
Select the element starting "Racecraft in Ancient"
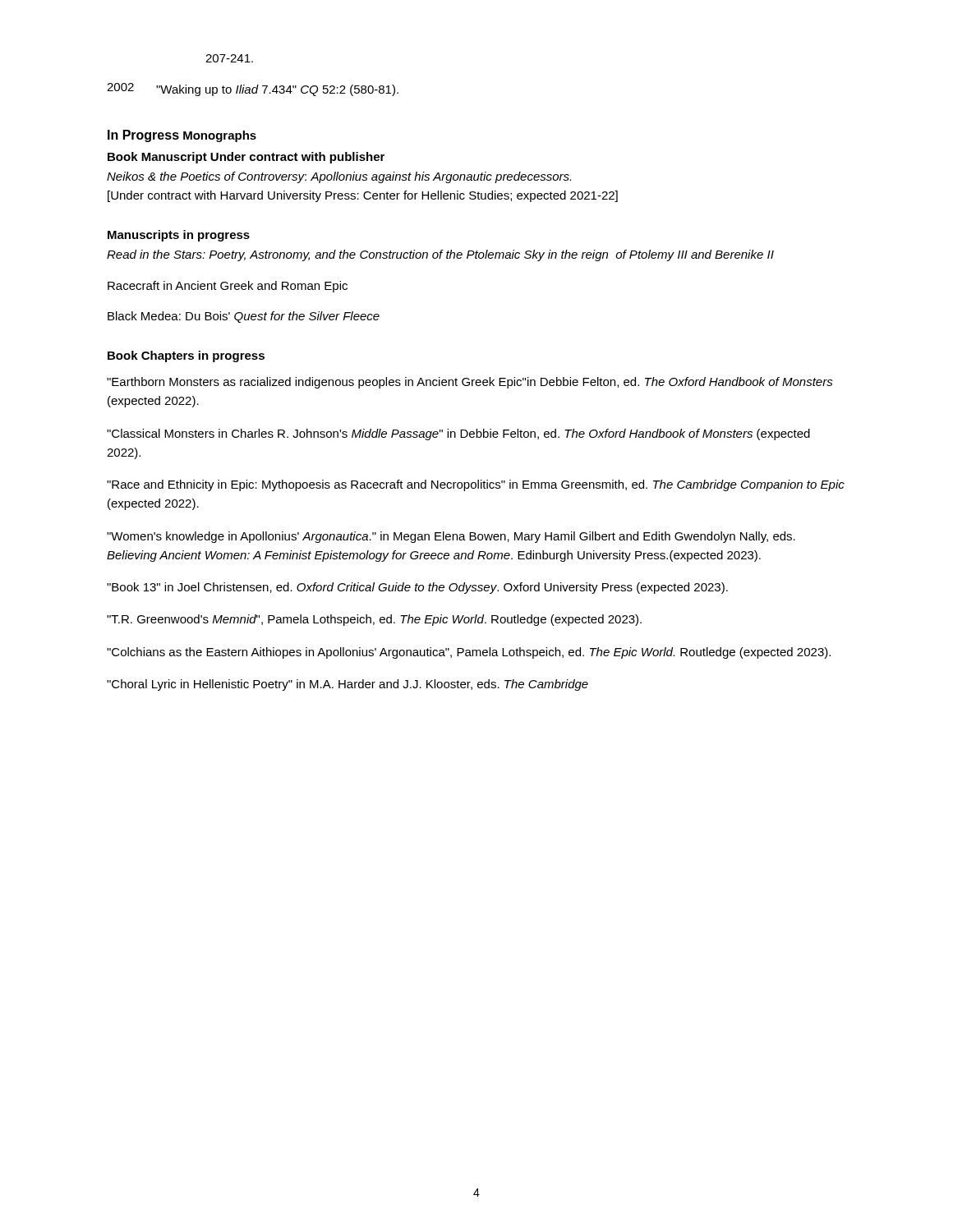(227, 285)
